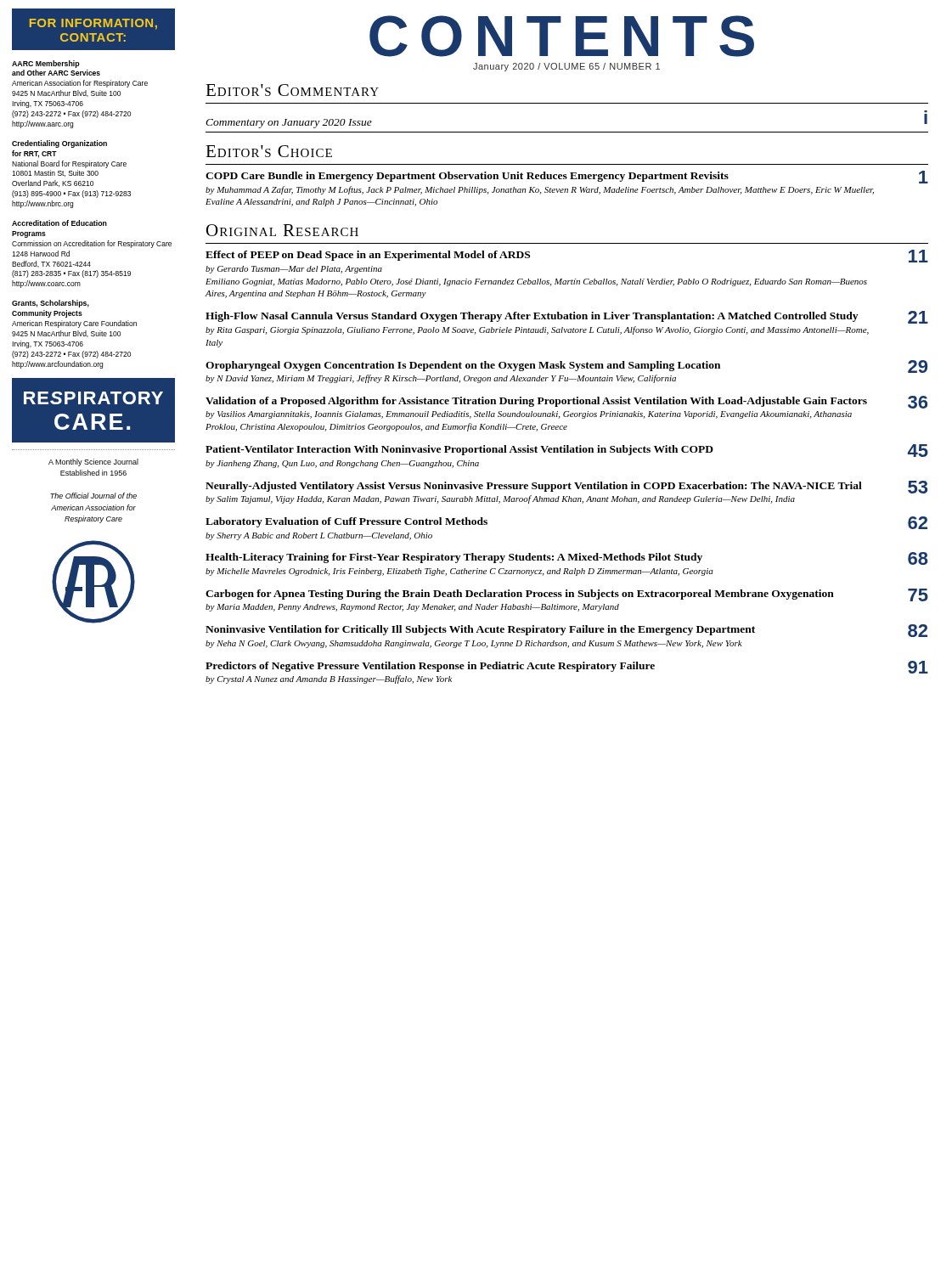Where is the passage that starts "AARC Membership and Other AARC Services American"?
Image resolution: width=952 pixels, height=1274 pixels.
click(x=80, y=94)
